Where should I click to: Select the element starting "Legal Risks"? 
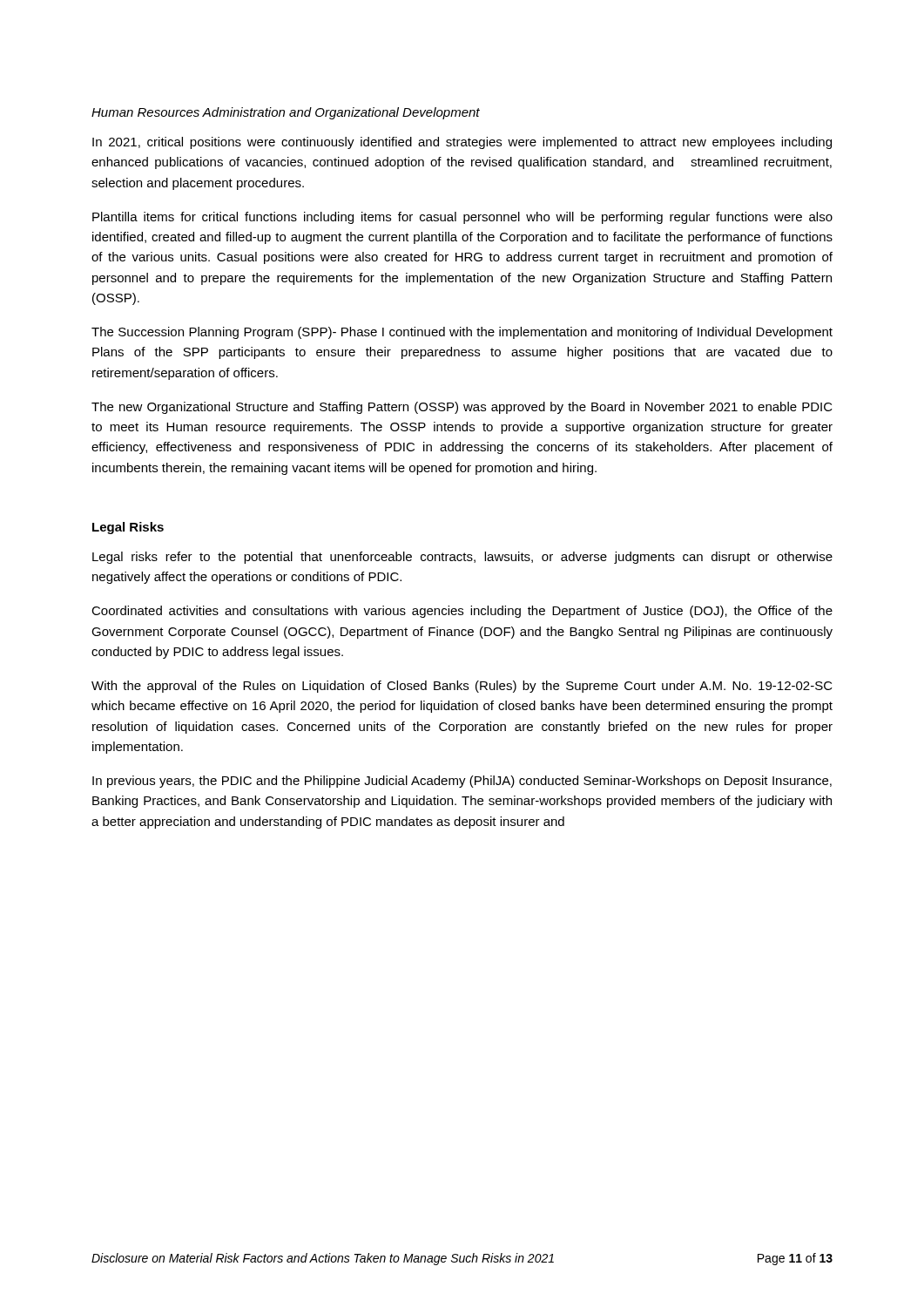coord(128,527)
